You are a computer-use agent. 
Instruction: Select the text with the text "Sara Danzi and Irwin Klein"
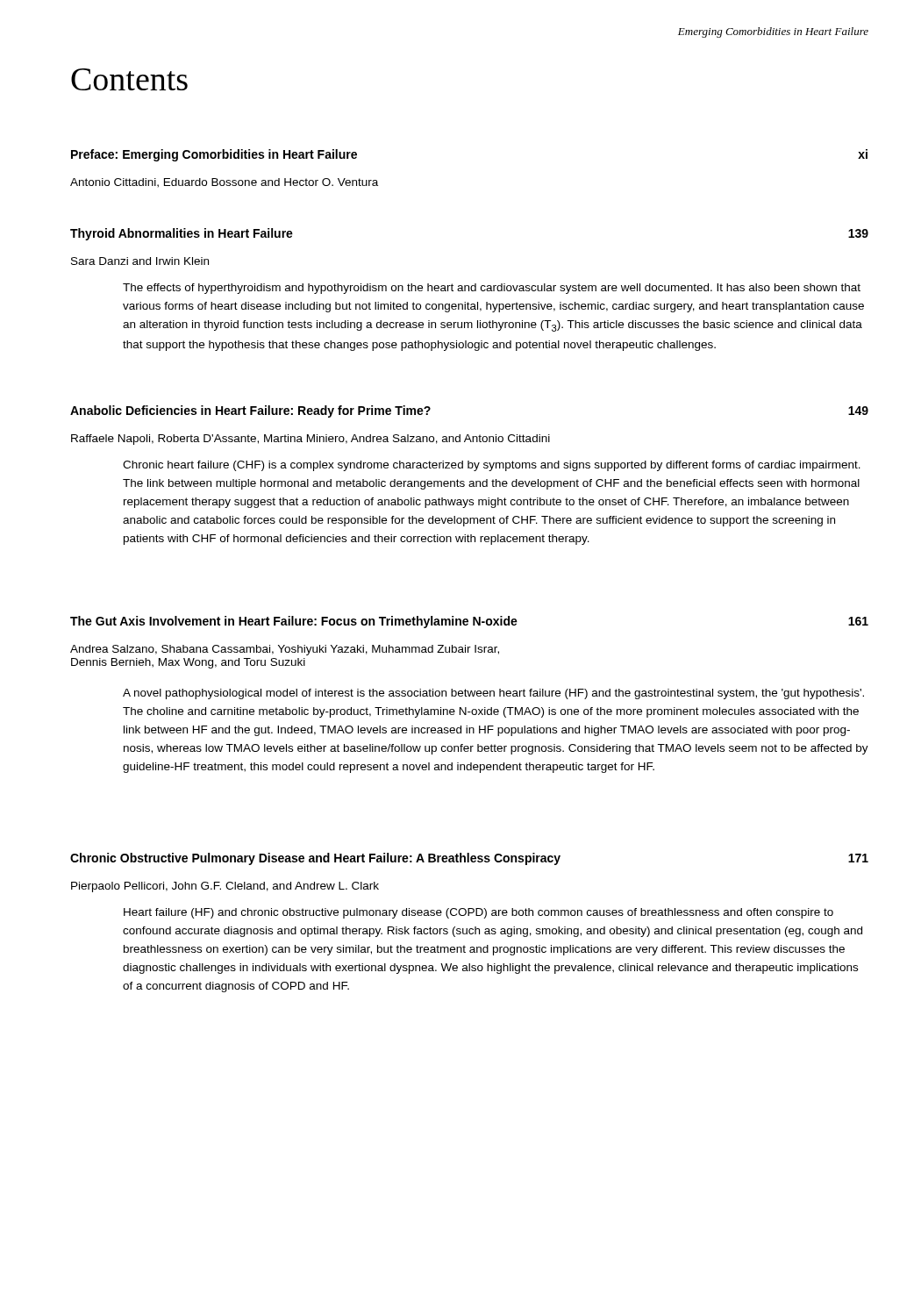click(140, 261)
